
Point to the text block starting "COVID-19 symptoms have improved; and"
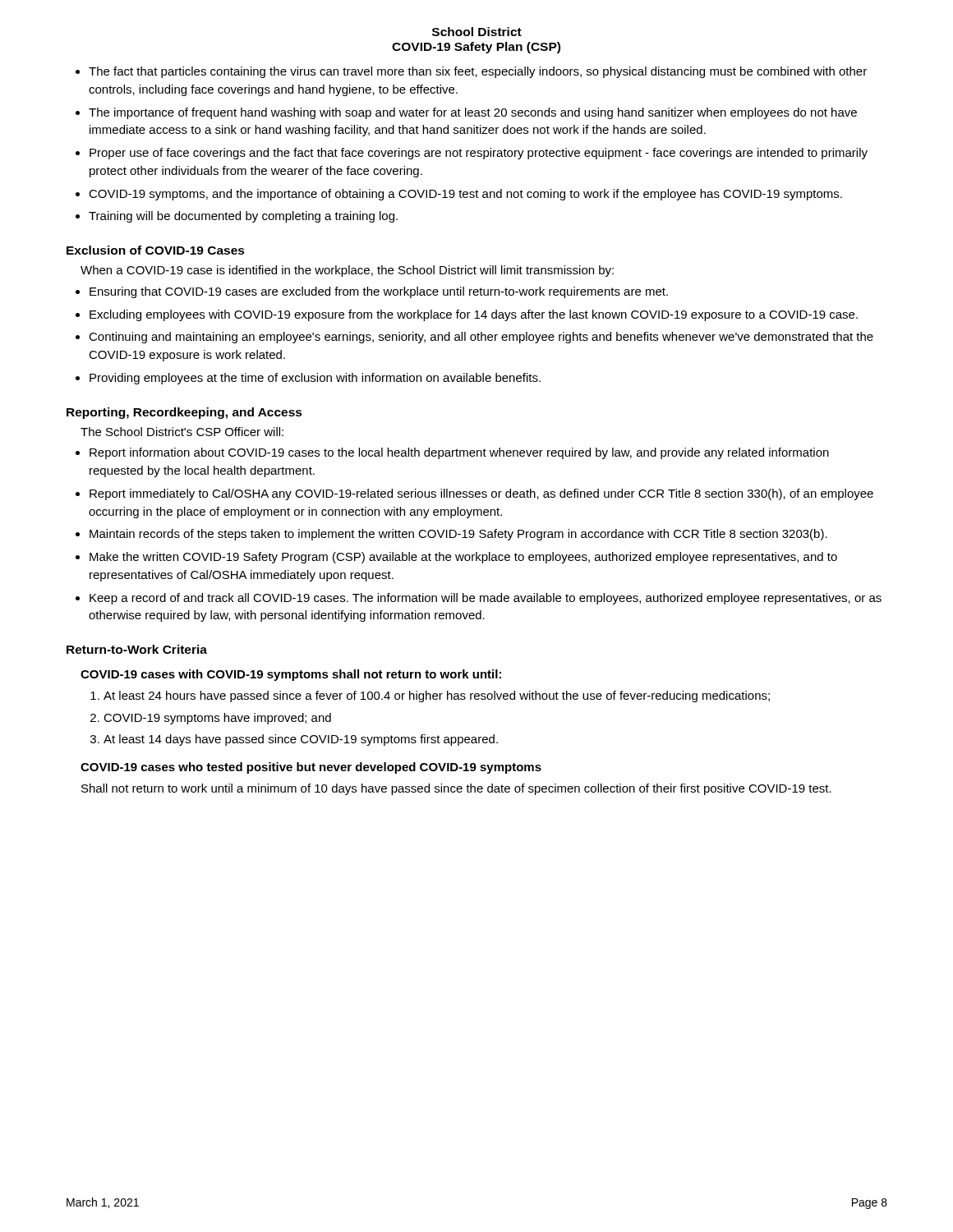coord(218,717)
